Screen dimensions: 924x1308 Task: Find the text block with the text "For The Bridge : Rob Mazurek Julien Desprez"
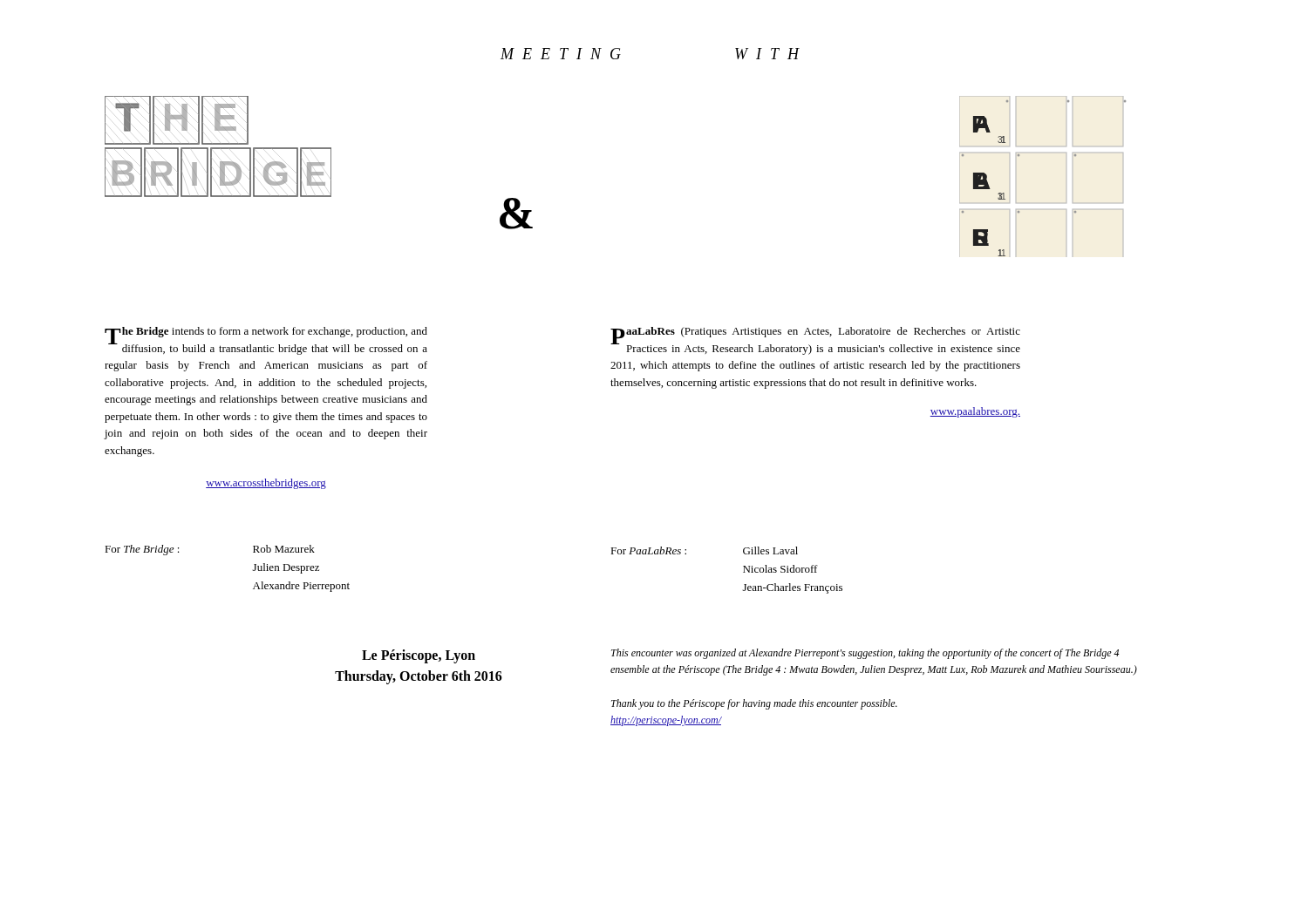coord(149,550)
